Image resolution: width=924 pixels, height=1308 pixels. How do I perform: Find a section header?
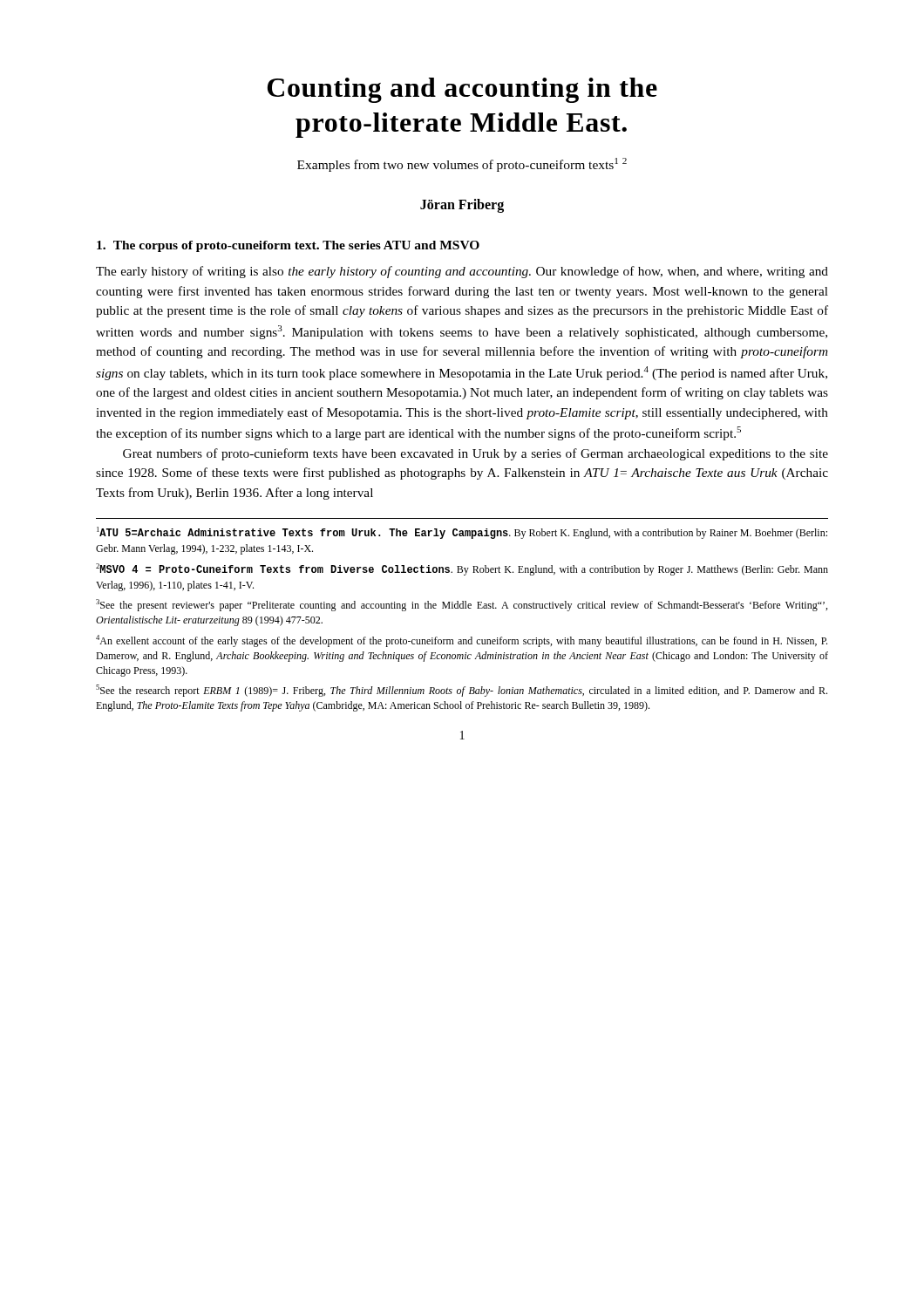[x=288, y=245]
